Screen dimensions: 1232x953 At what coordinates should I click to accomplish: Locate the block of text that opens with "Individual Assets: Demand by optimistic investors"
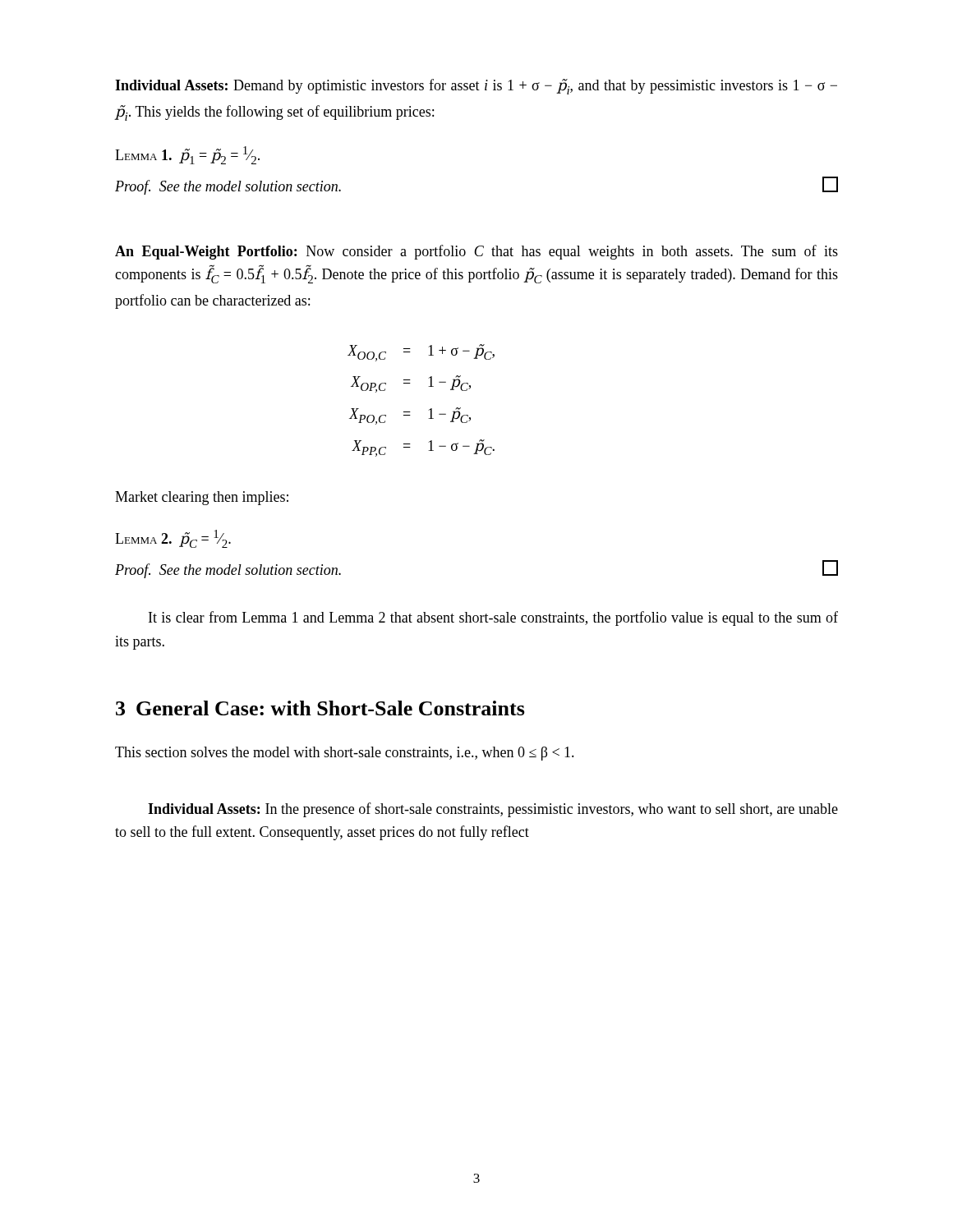pos(476,100)
